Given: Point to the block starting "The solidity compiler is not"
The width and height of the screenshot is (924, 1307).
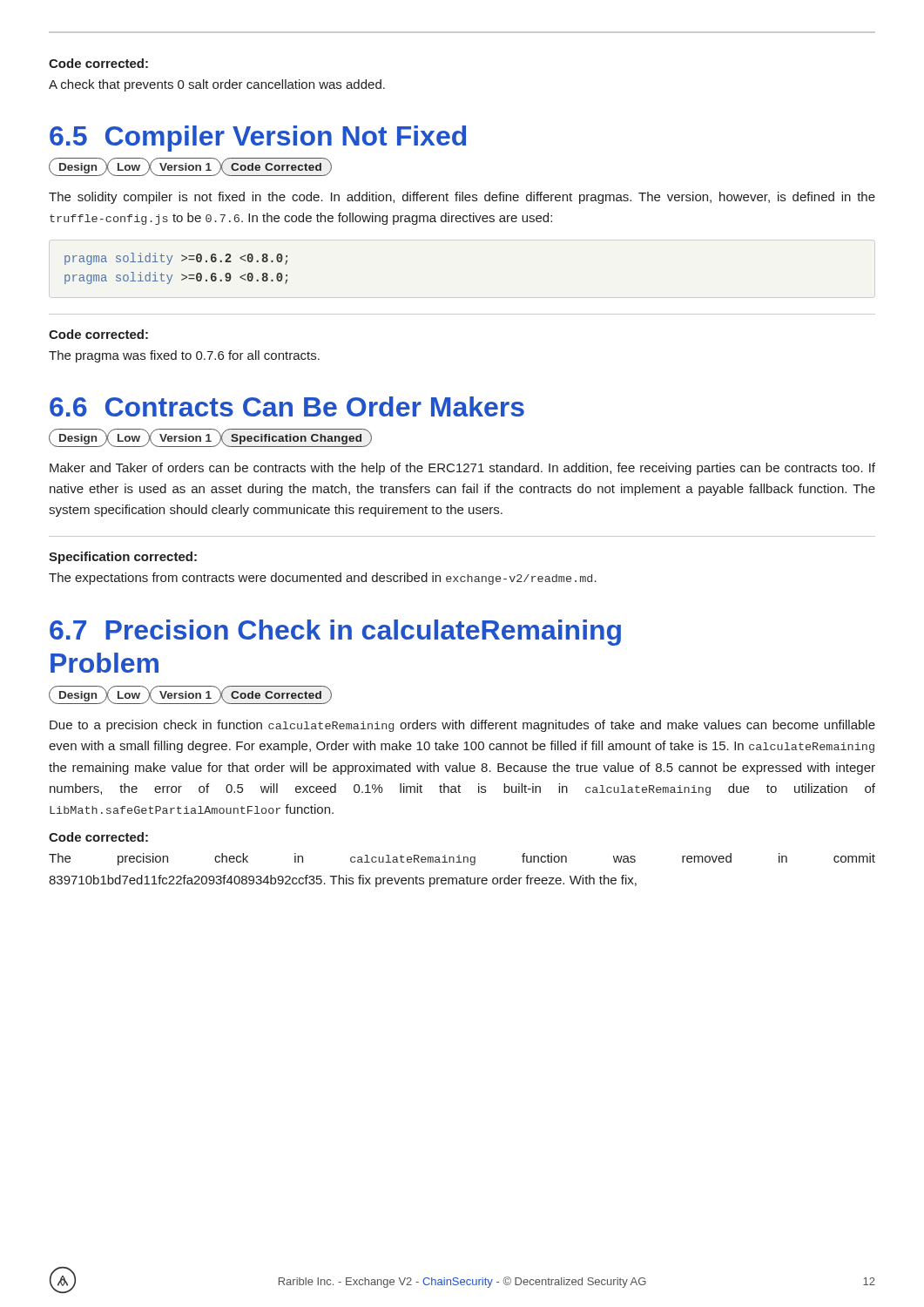Looking at the screenshot, I should pyautogui.click(x=462, y=208).
